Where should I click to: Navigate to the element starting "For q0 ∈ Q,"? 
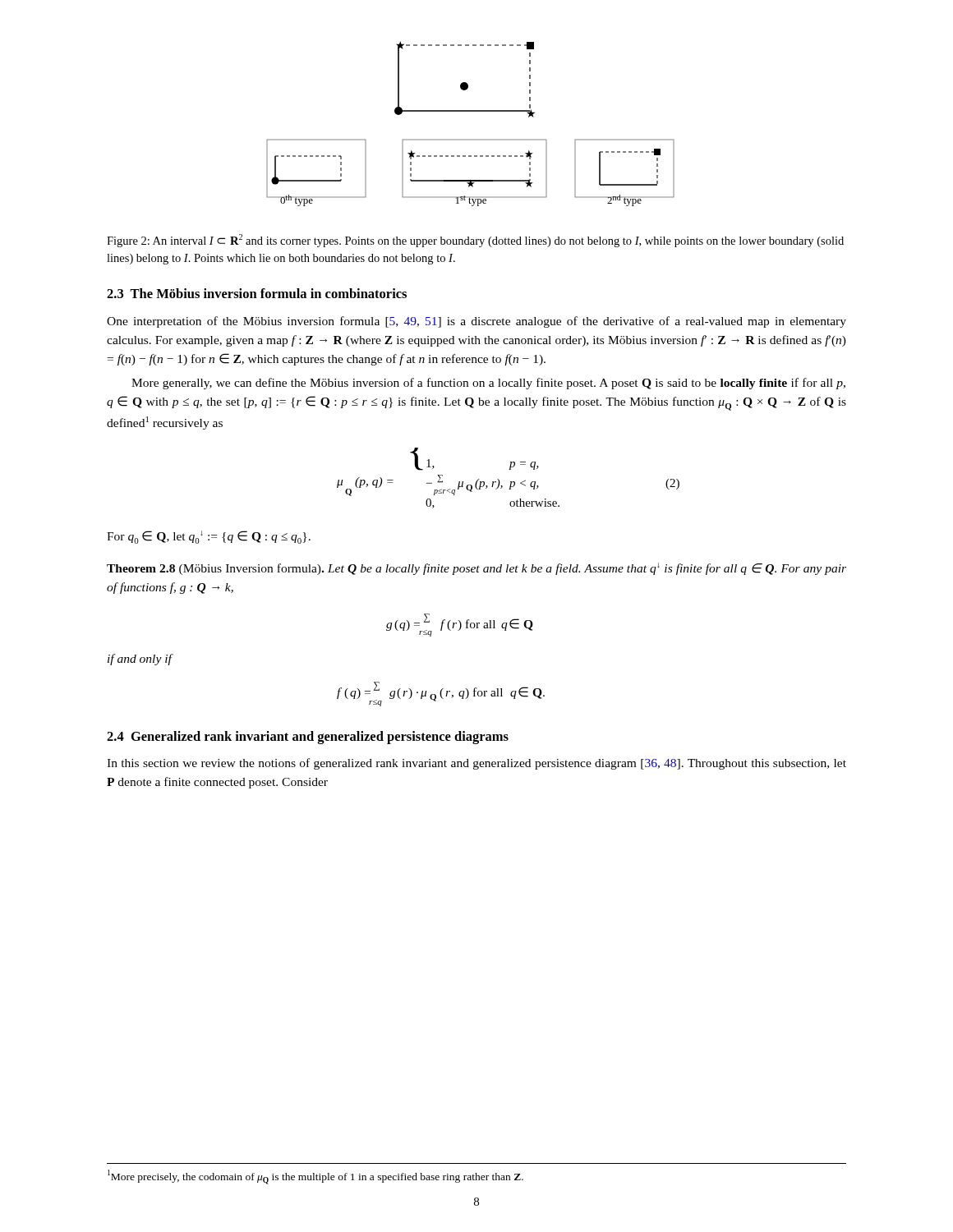pyautogui.click(x=209, y=537)
